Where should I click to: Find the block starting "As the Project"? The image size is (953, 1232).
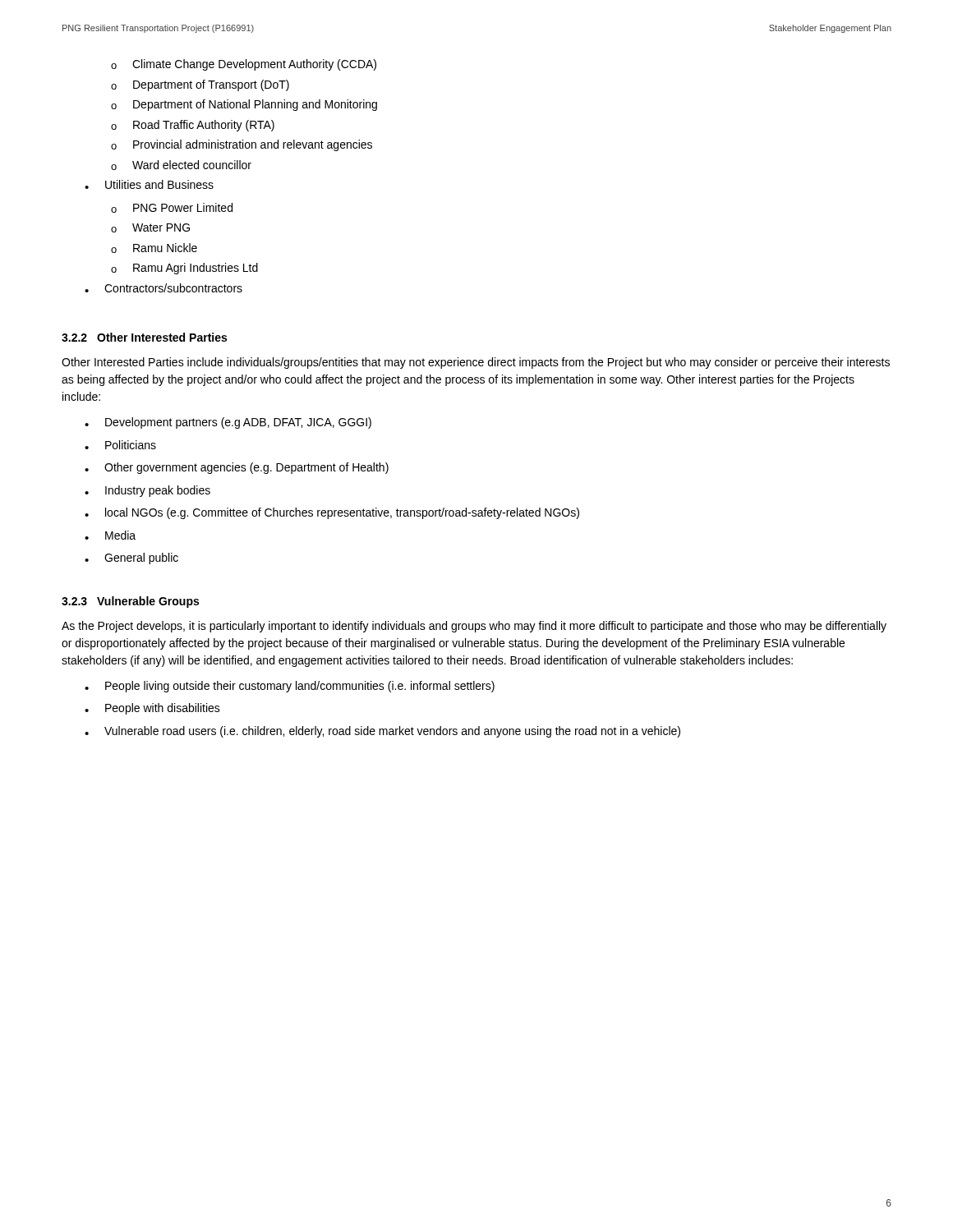(x=476, y=643)
